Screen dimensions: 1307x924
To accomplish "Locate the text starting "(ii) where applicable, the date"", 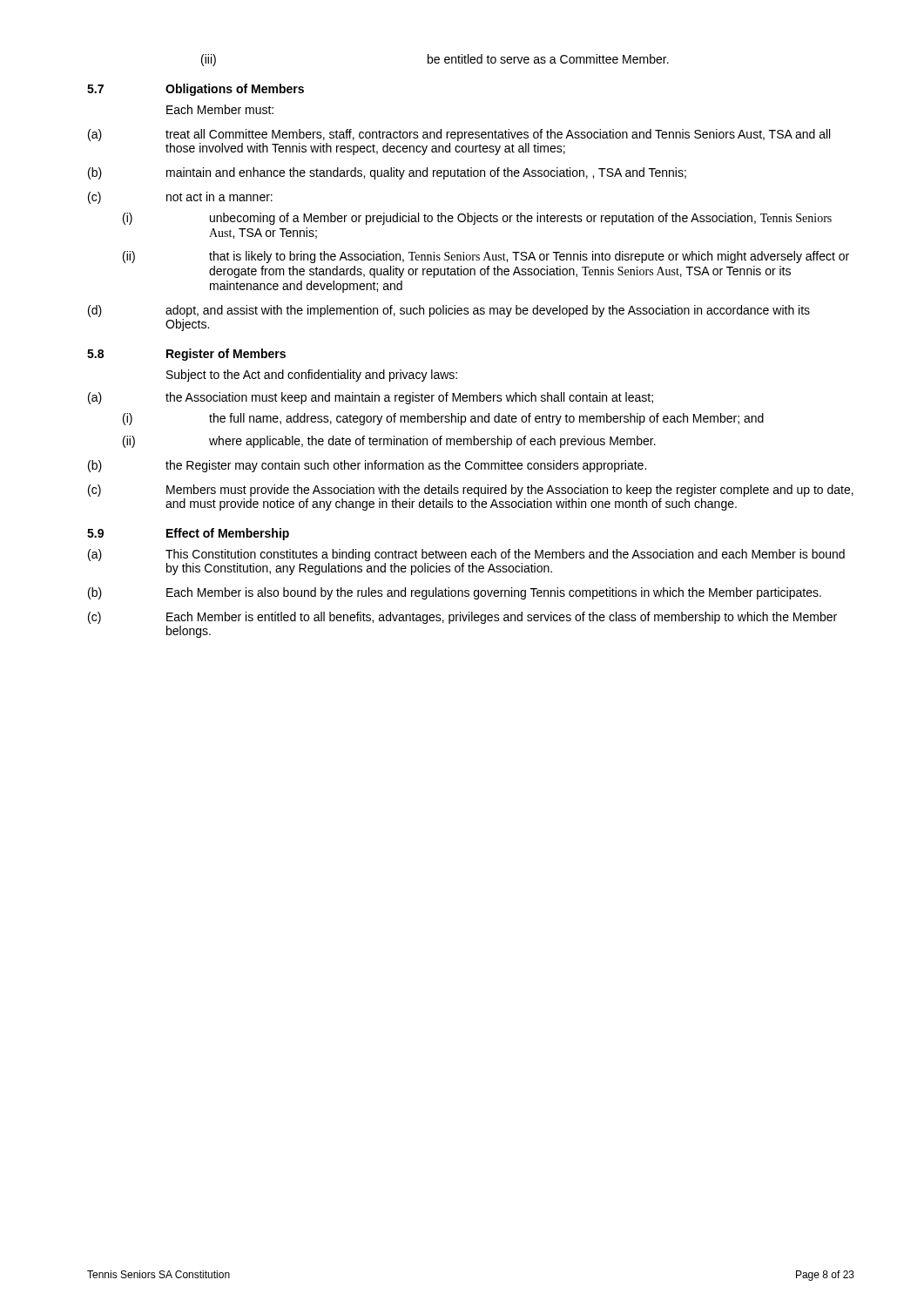I will click(x=471, y=441).
